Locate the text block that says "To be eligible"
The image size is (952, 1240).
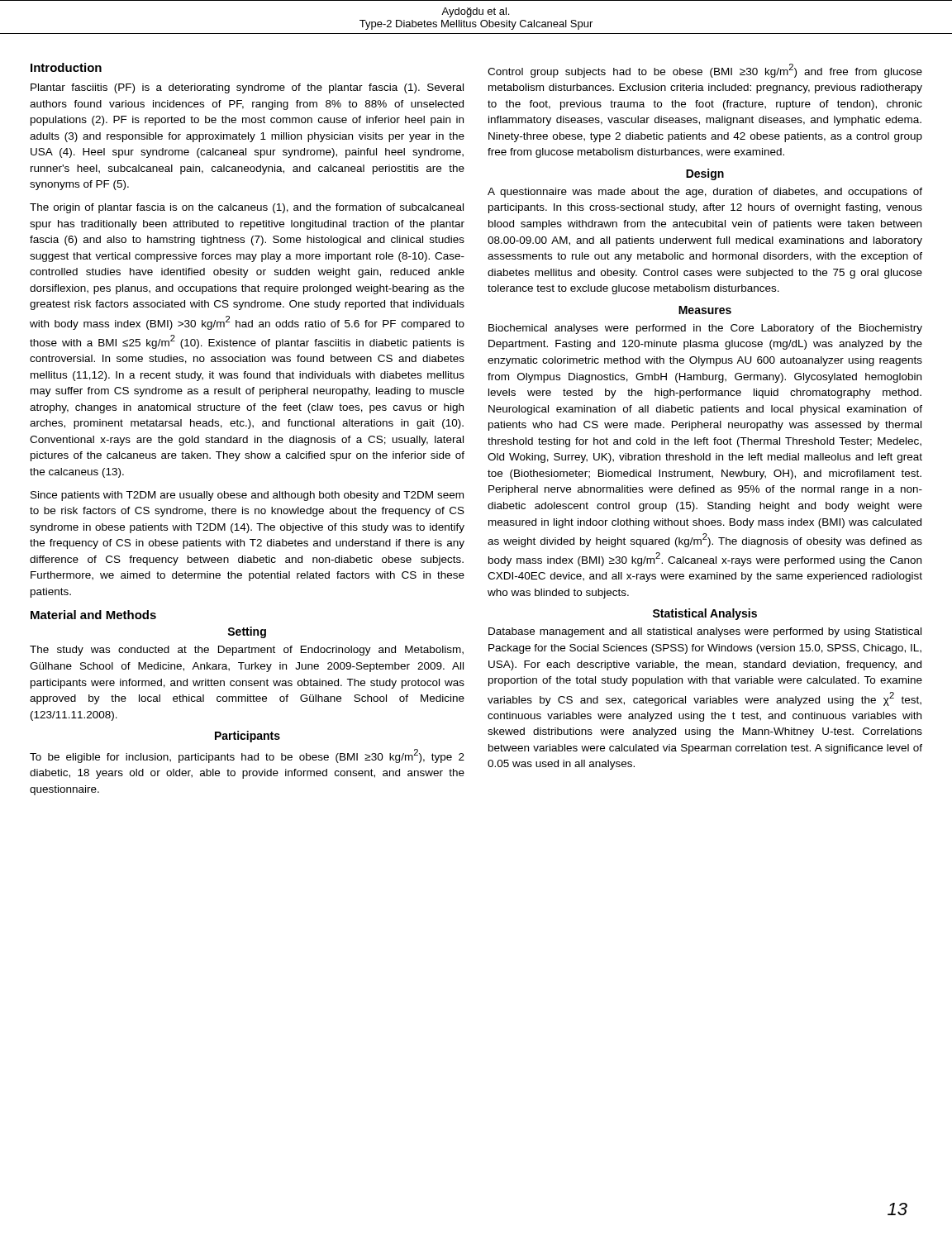[x=247, y=772]
